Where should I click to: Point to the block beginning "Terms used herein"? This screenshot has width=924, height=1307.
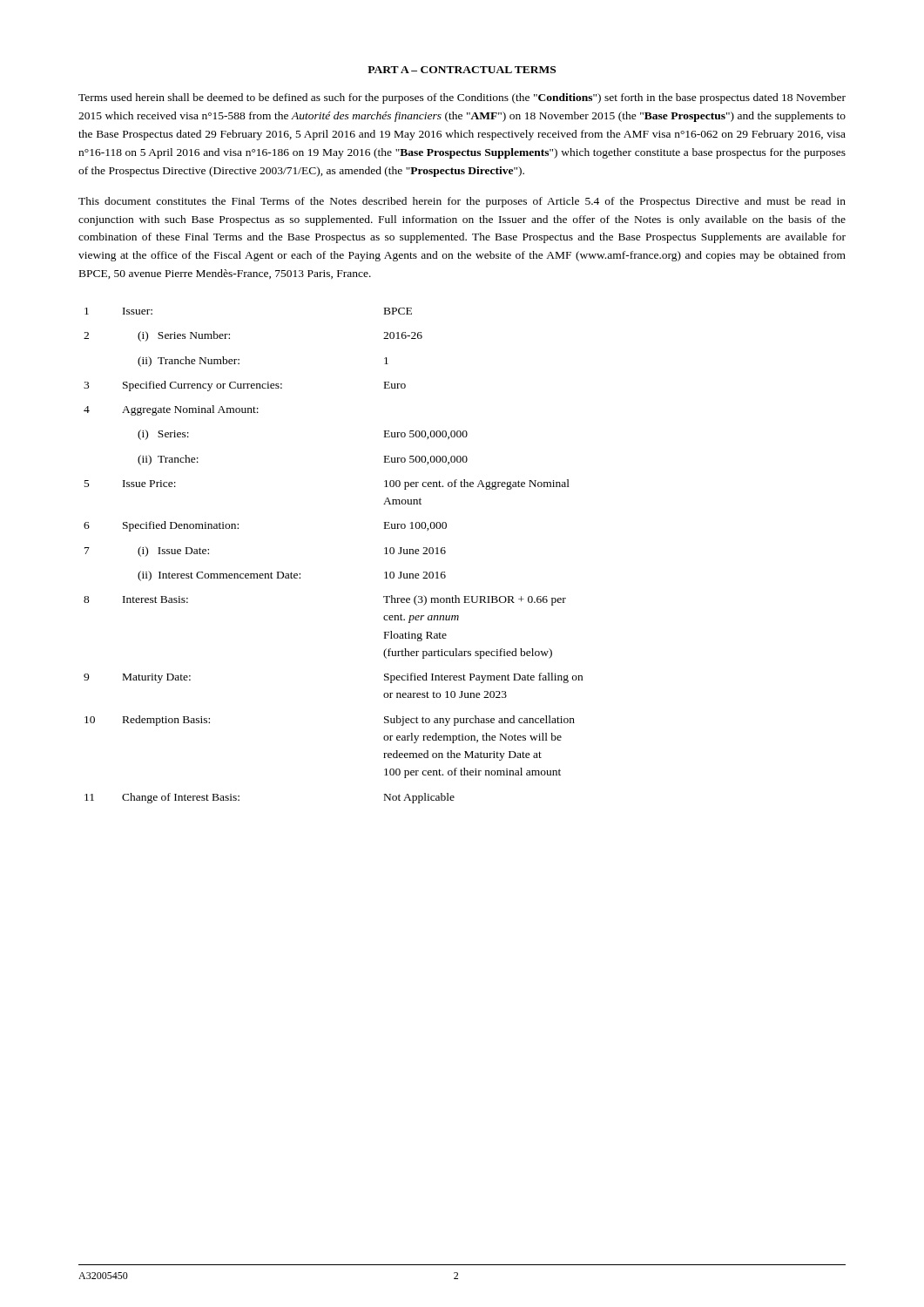point(462,134)
